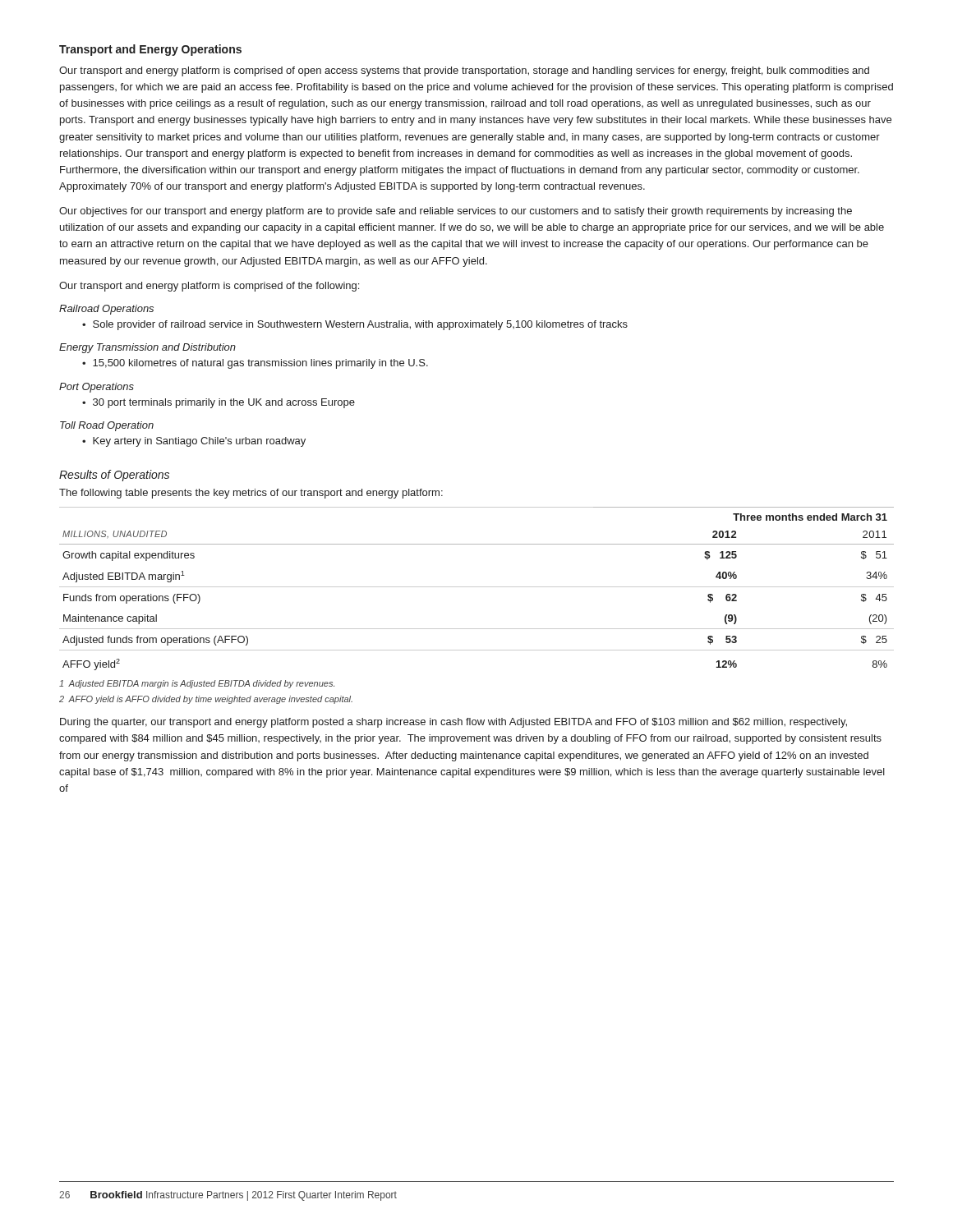The height and width of the screenshot is (1232, 953).
Task: Select the region starting "Our objectives for our transport and energy platform"
Action: pyautogui.click(x=472, y=236)
